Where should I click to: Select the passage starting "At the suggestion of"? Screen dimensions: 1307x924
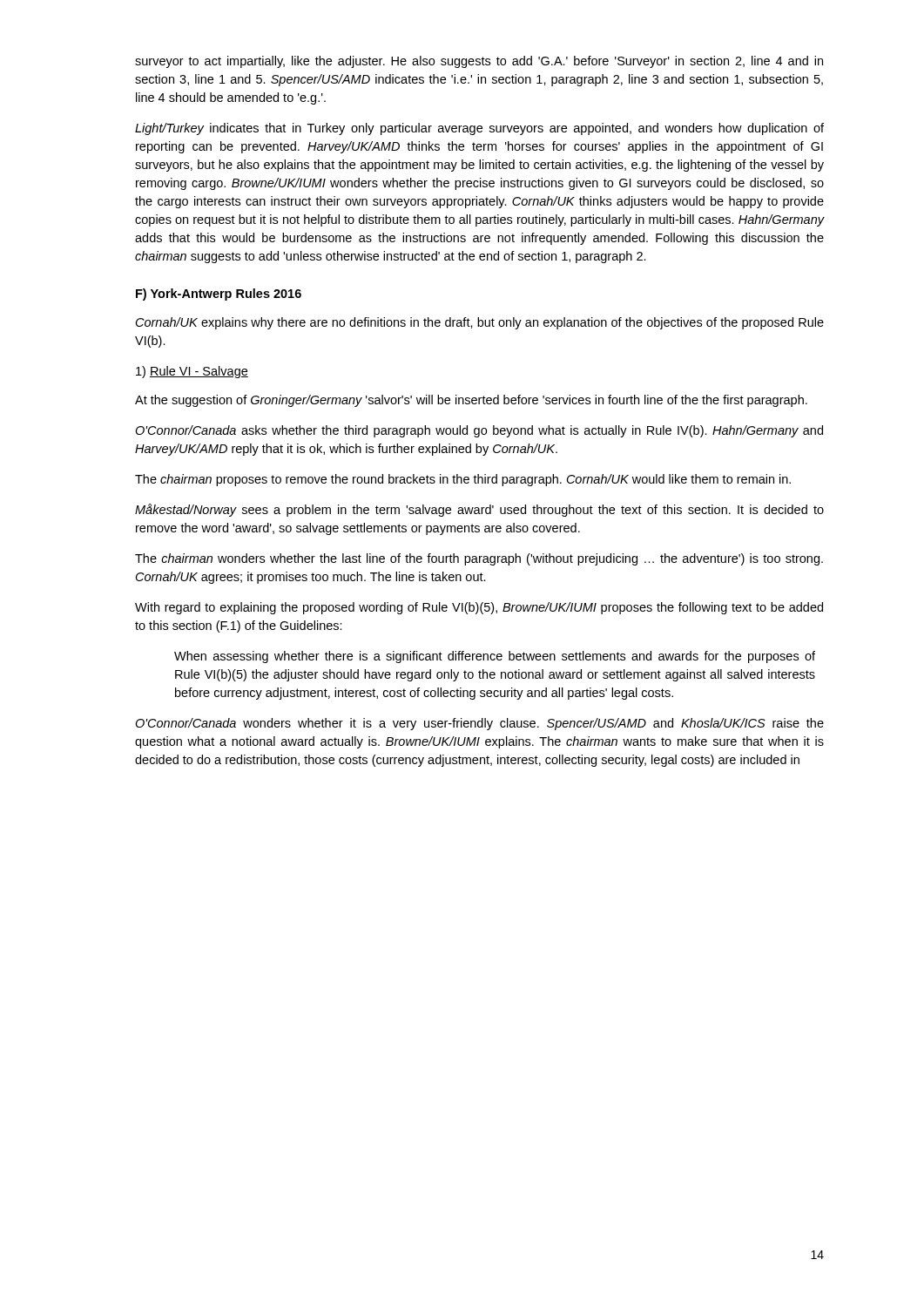coord(471,400)
